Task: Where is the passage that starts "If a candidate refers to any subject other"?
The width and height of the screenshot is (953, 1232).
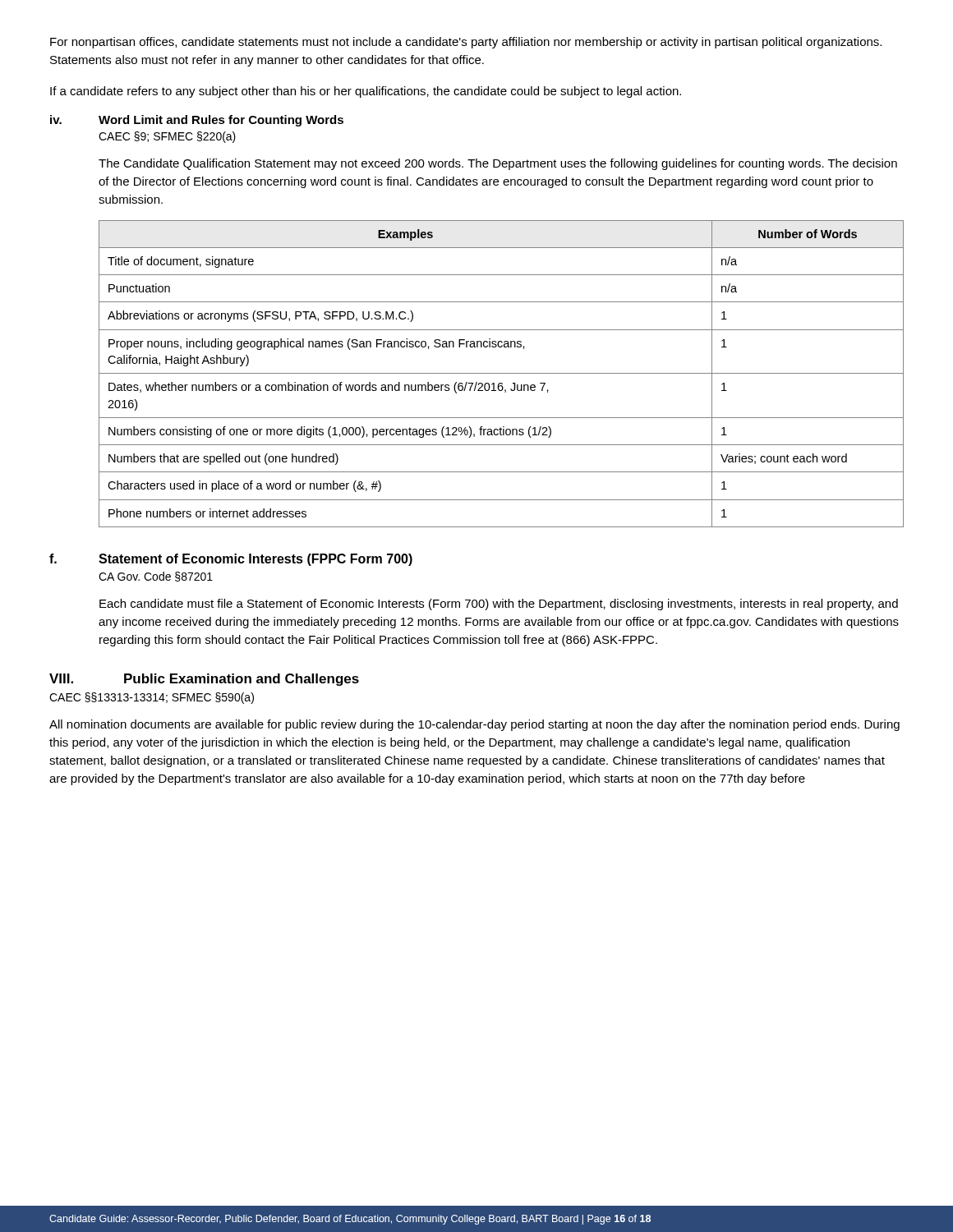Action: tap(366, 90)
